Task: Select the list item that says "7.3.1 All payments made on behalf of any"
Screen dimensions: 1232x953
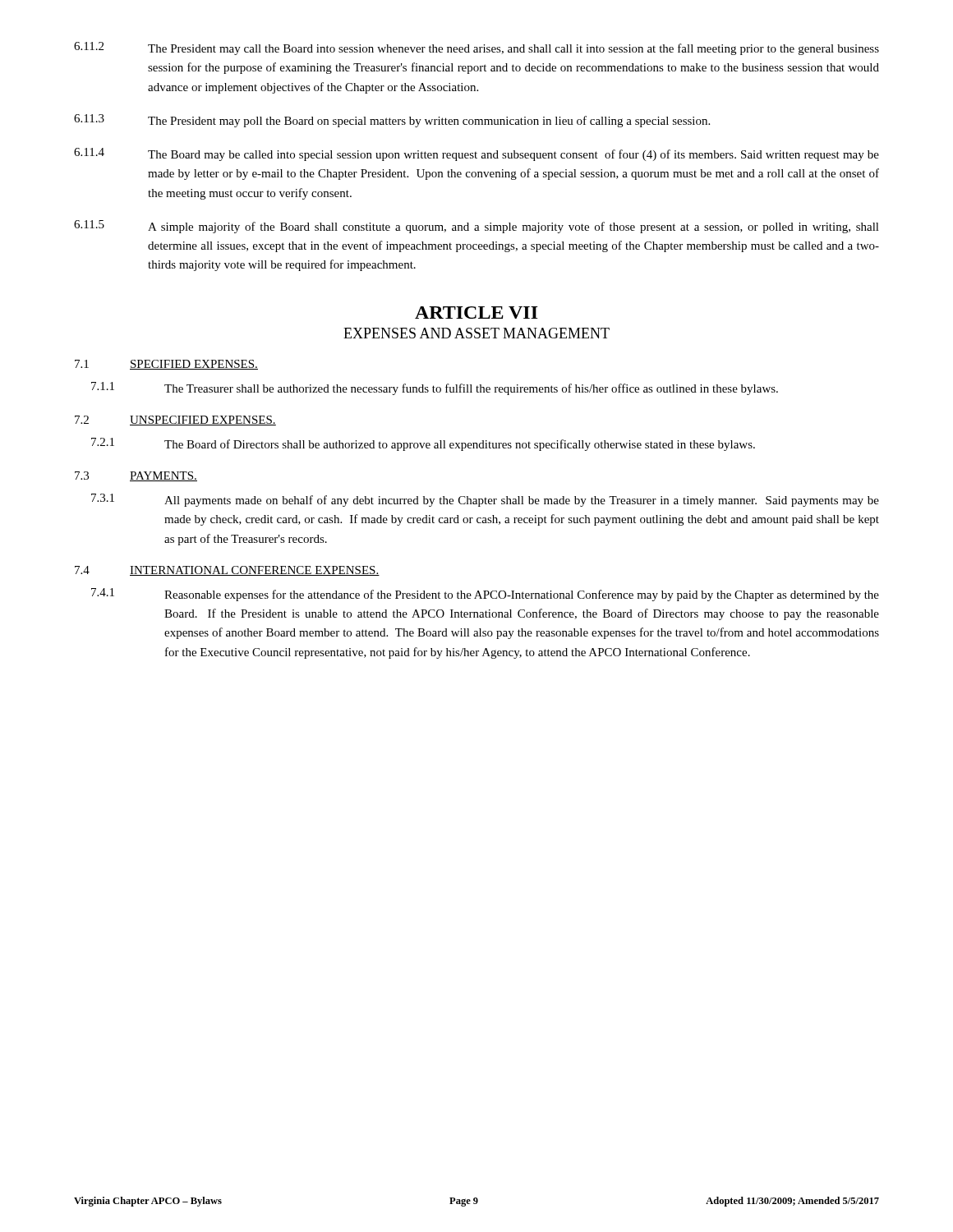Action: (x=476, y=520)
